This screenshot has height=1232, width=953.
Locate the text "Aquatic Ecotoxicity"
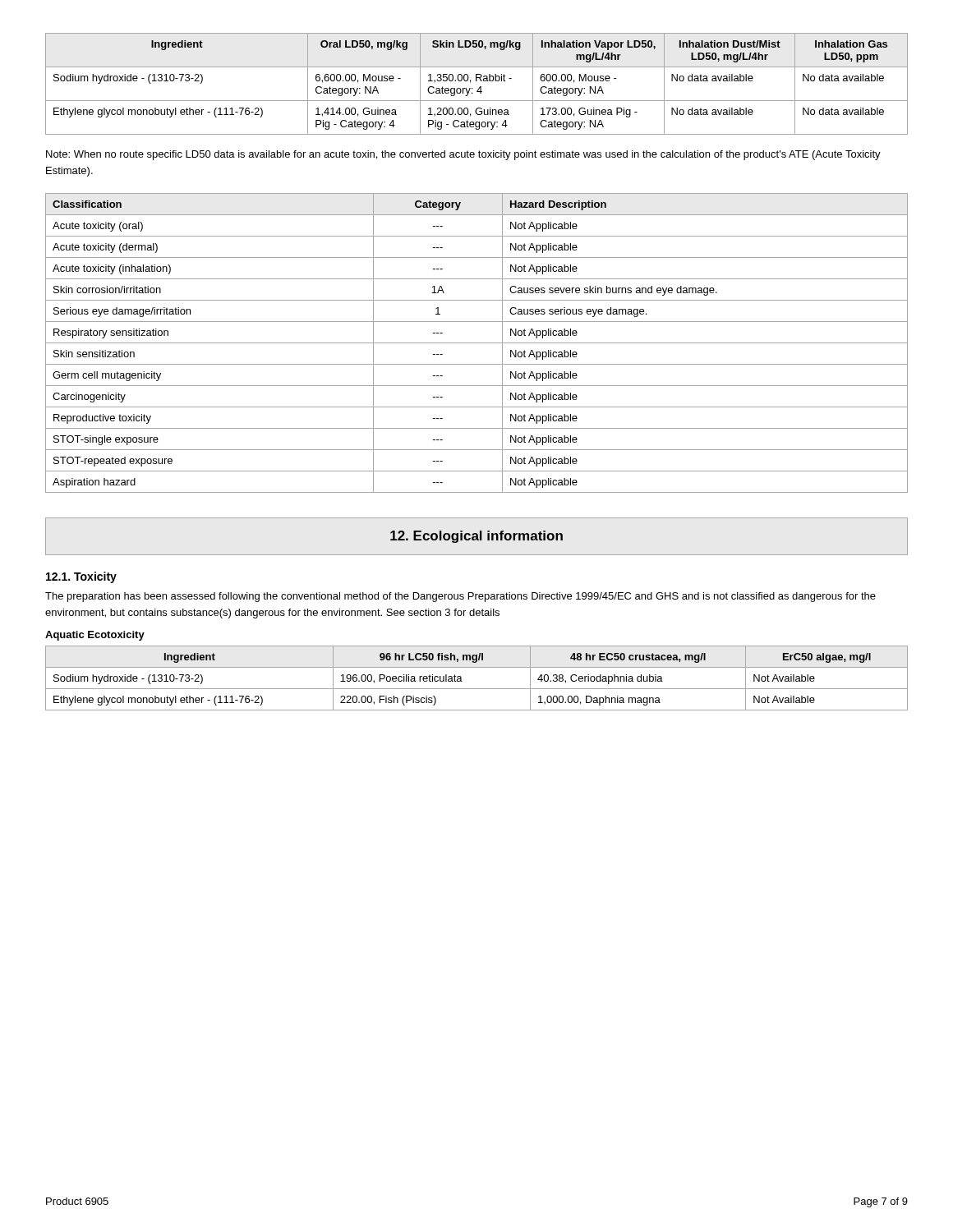[x=95, y=634]
